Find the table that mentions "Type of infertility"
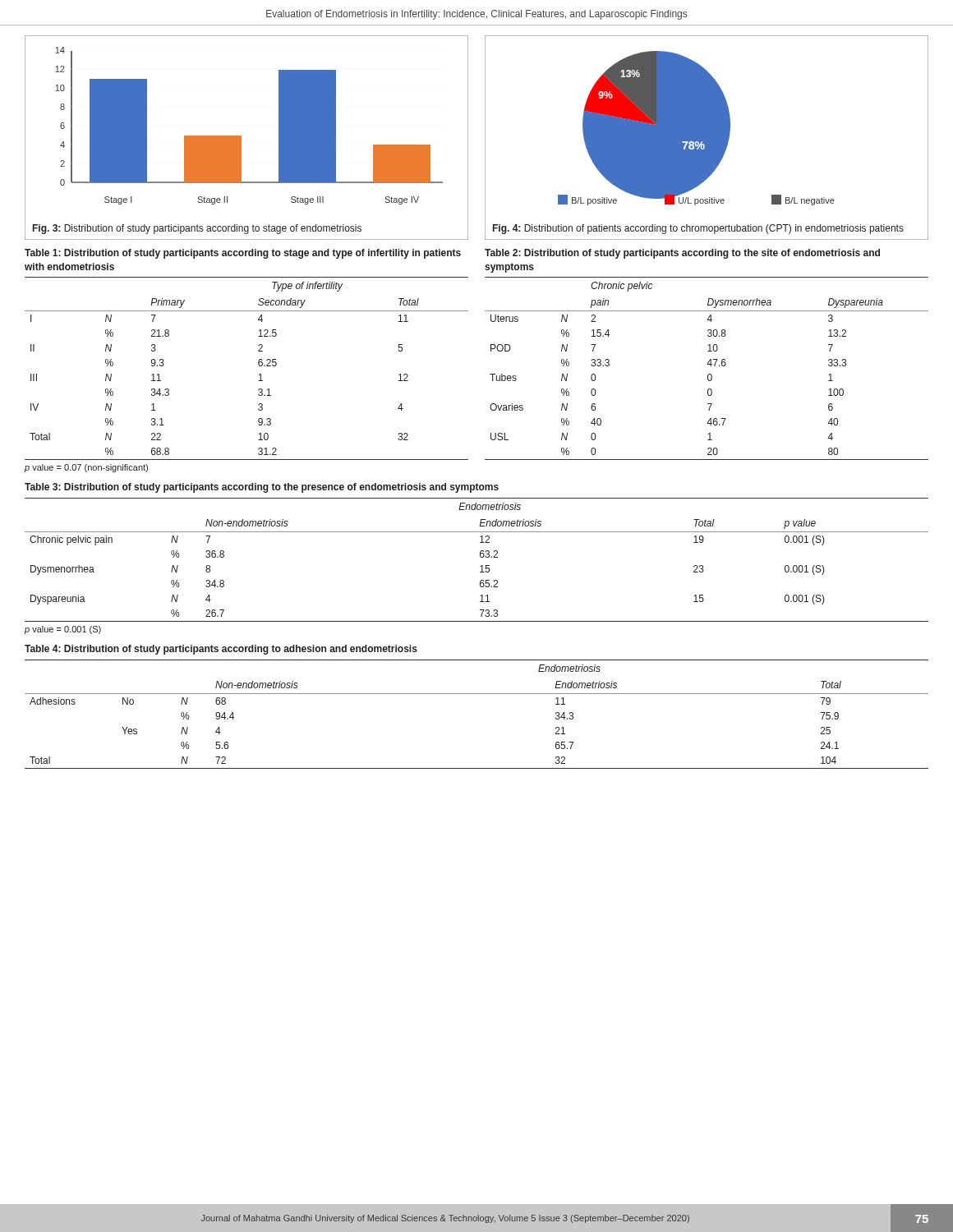This screenshot has width=953, height=1232. [x=246, y=369]
